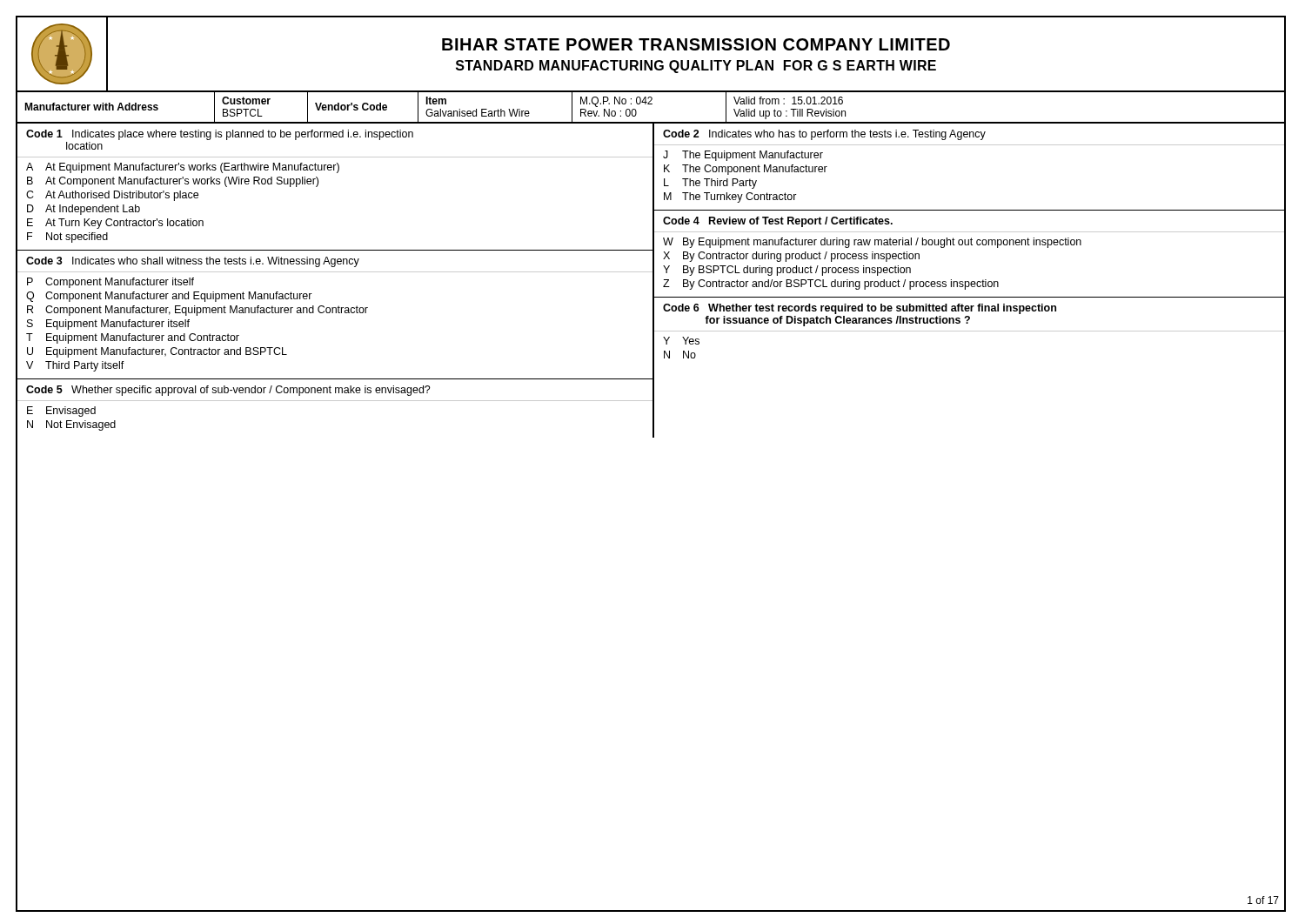Find "CAt Authorised Distributor's place" on this page
The width and height of the screenshot is (1305, 924).
click(112, 196)
